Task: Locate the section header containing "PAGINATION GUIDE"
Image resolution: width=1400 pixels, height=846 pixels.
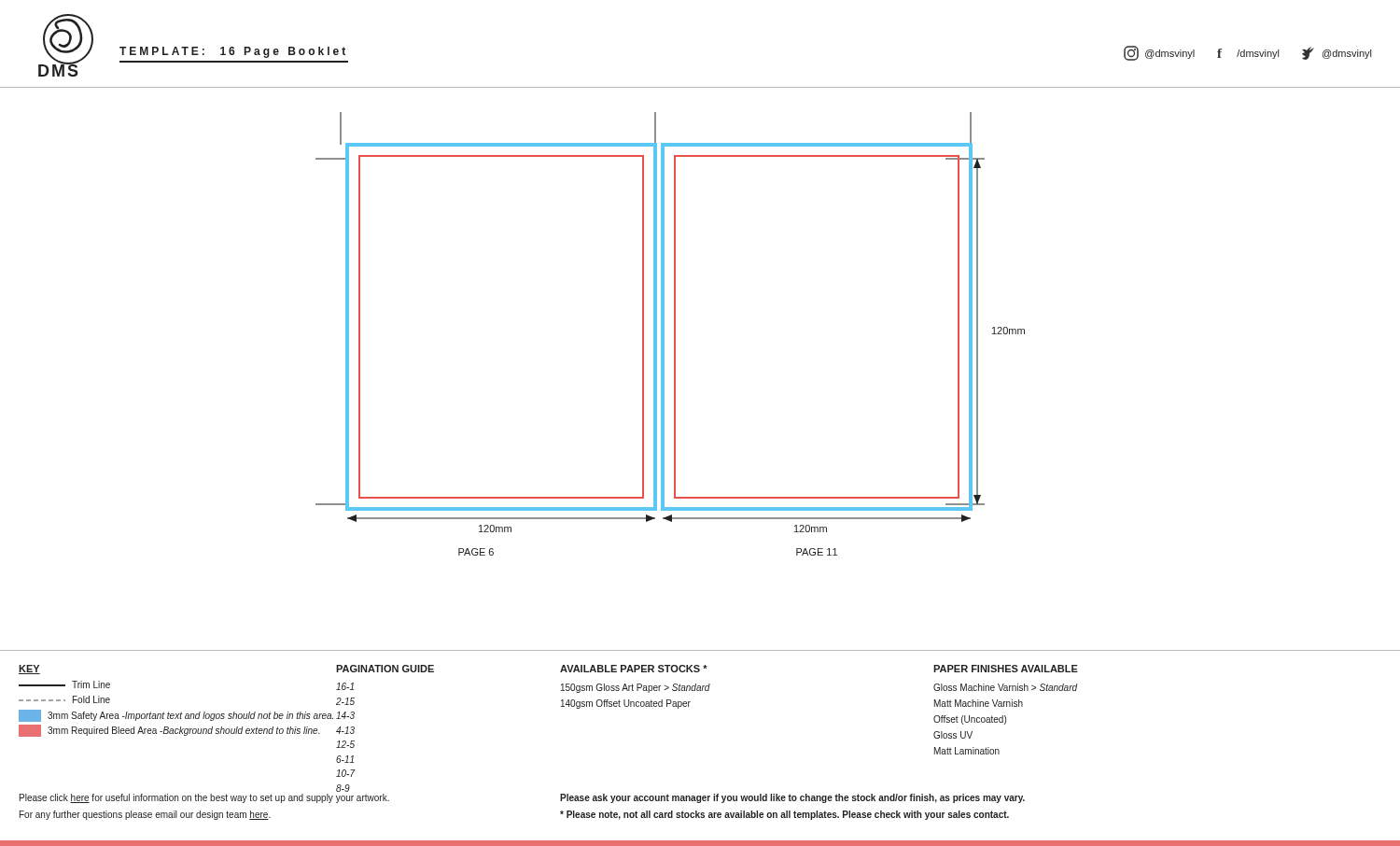Action: tap(385, 669)
